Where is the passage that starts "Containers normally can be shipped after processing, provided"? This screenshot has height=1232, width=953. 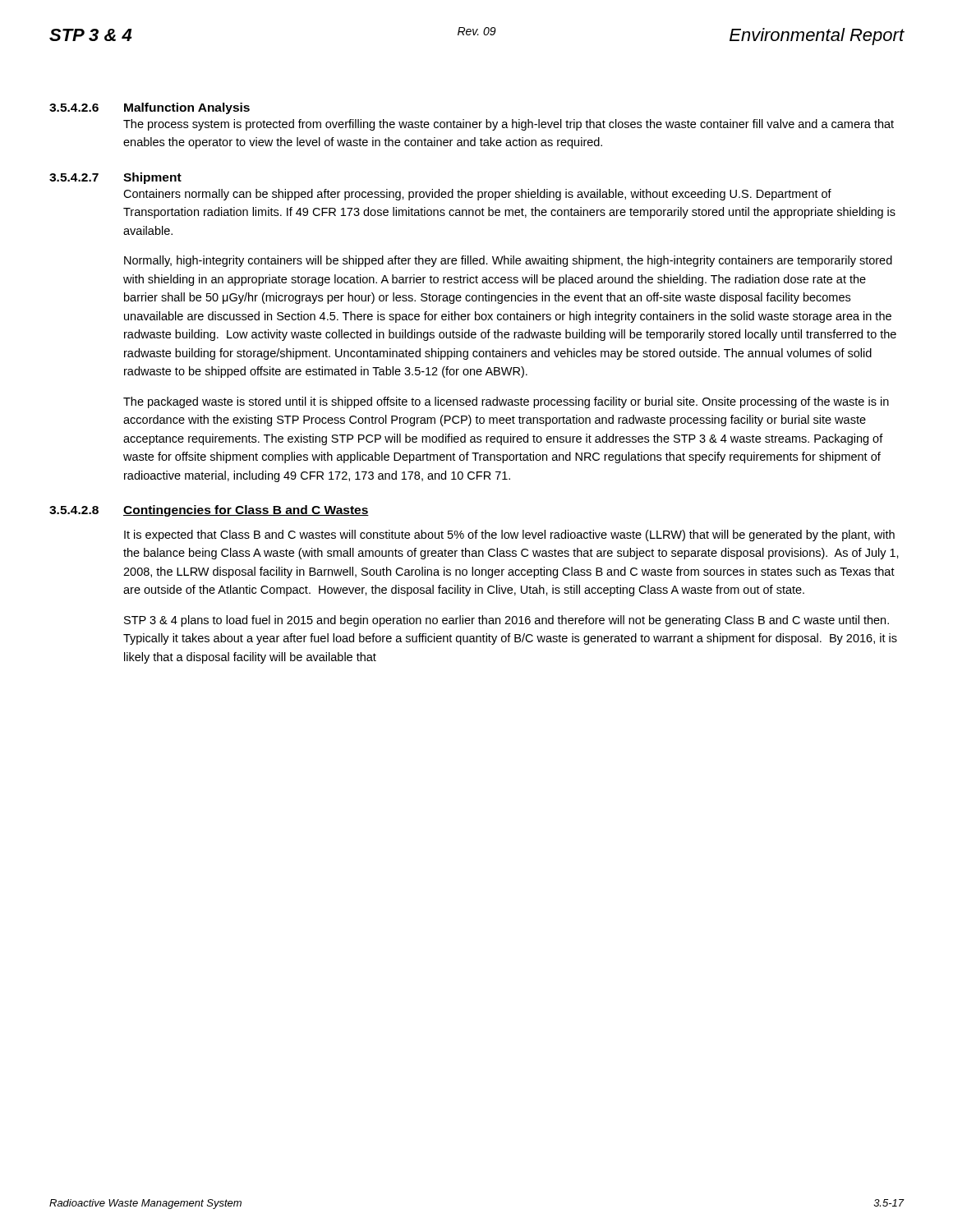point(509,212)
